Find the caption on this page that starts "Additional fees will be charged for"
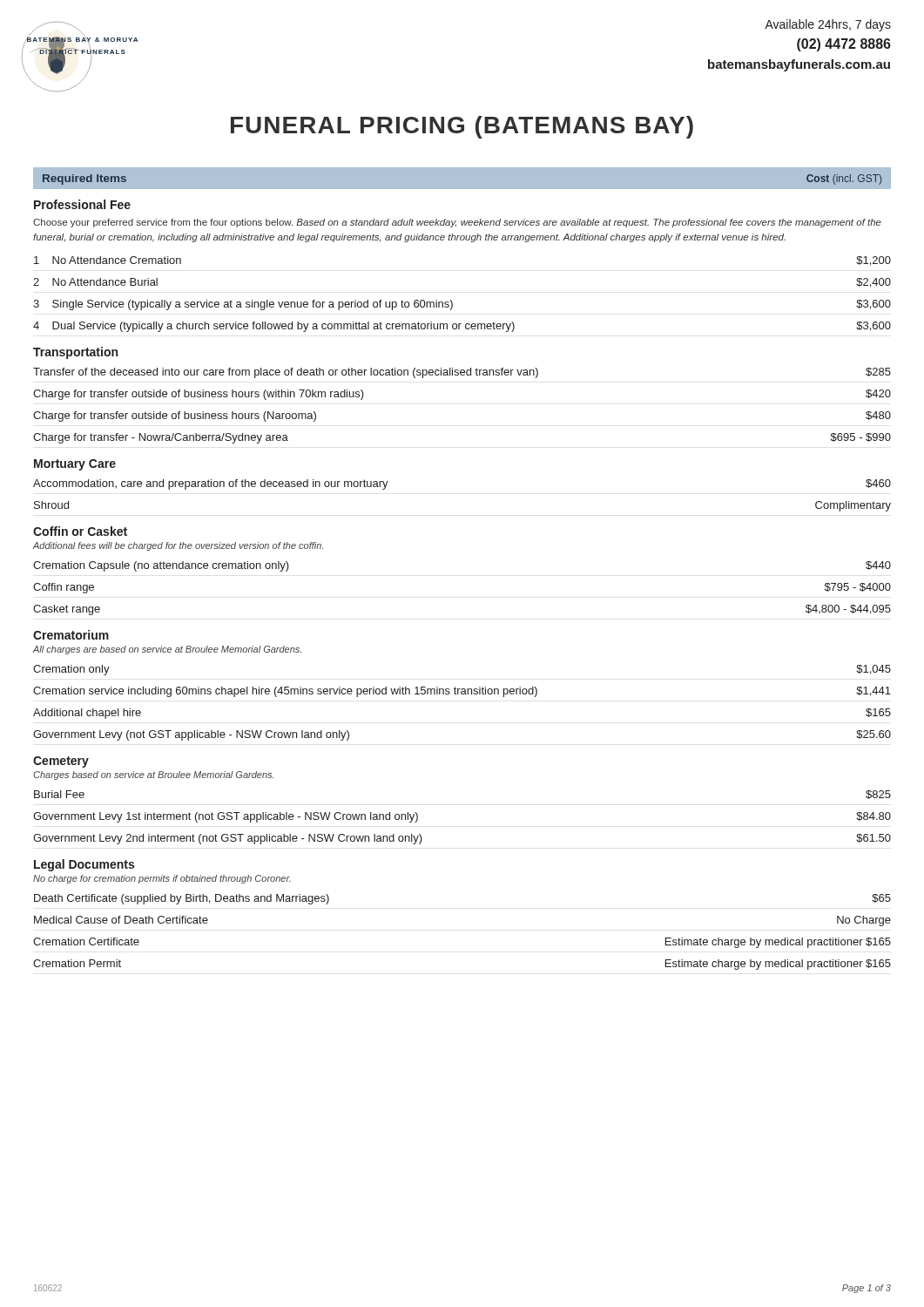Image resolution: width=924 pixels, height=1307 pixels. click(179, 546)
